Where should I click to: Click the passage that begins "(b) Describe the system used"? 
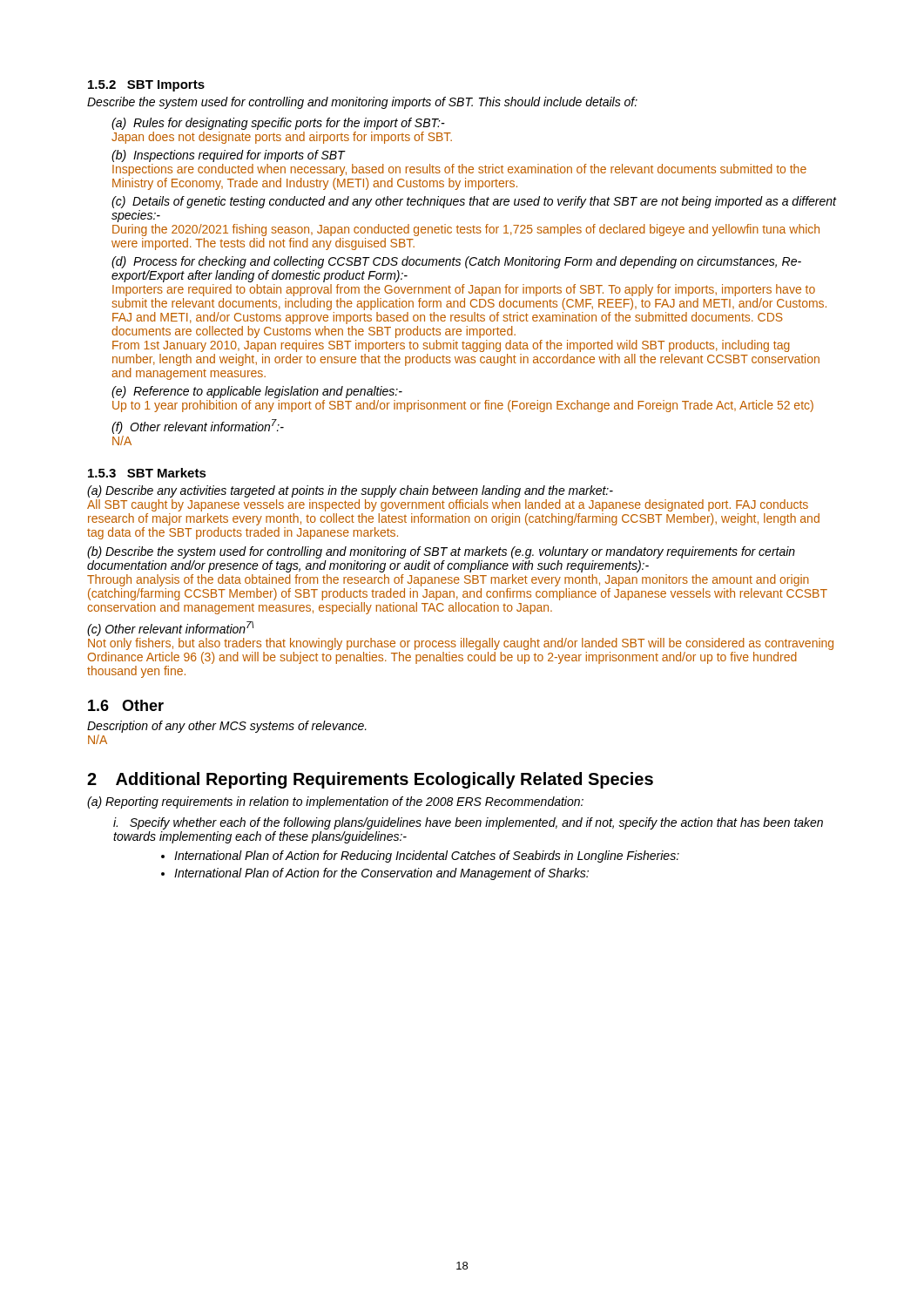457,579
